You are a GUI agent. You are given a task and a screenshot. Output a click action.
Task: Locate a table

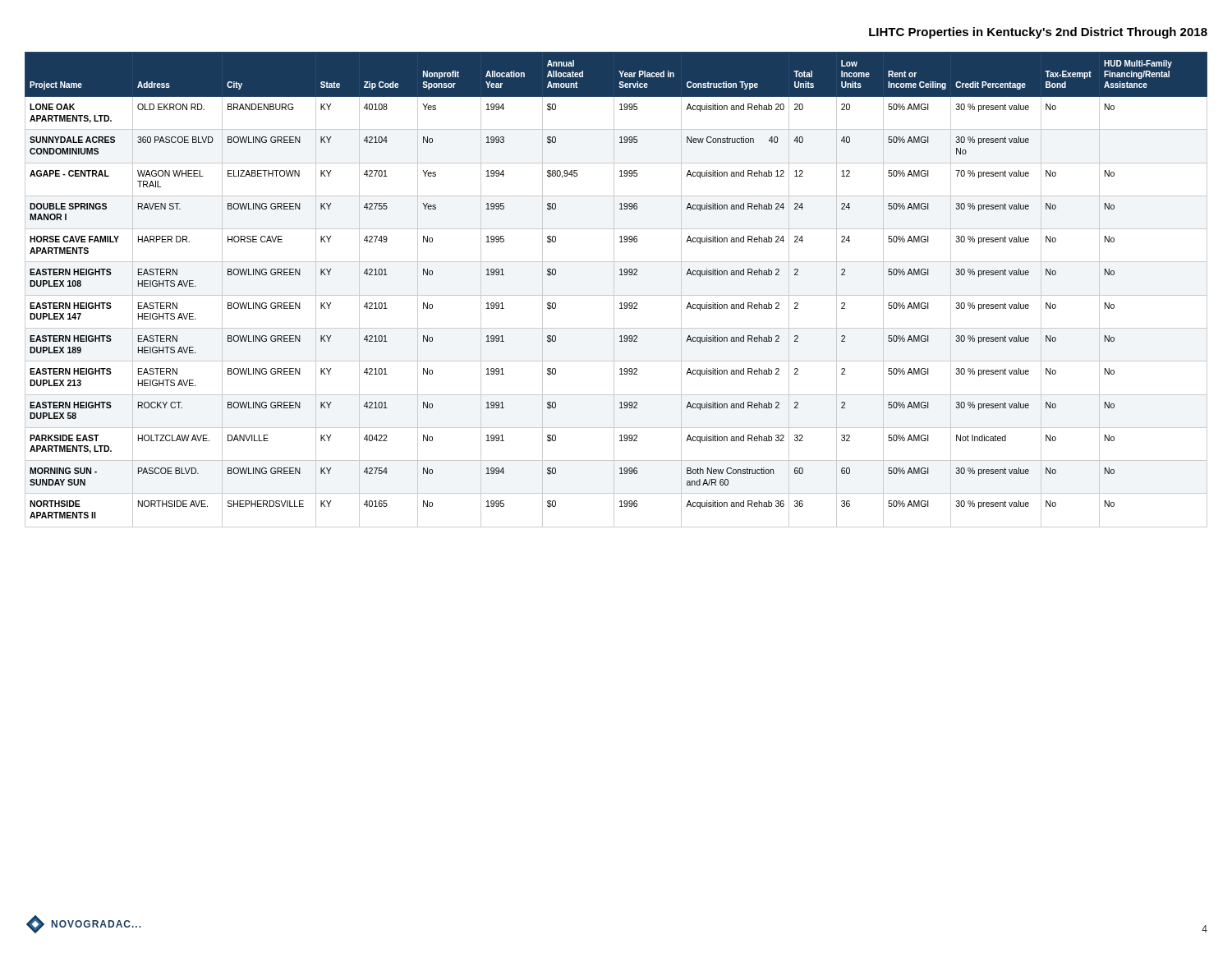tap(616, 289)
